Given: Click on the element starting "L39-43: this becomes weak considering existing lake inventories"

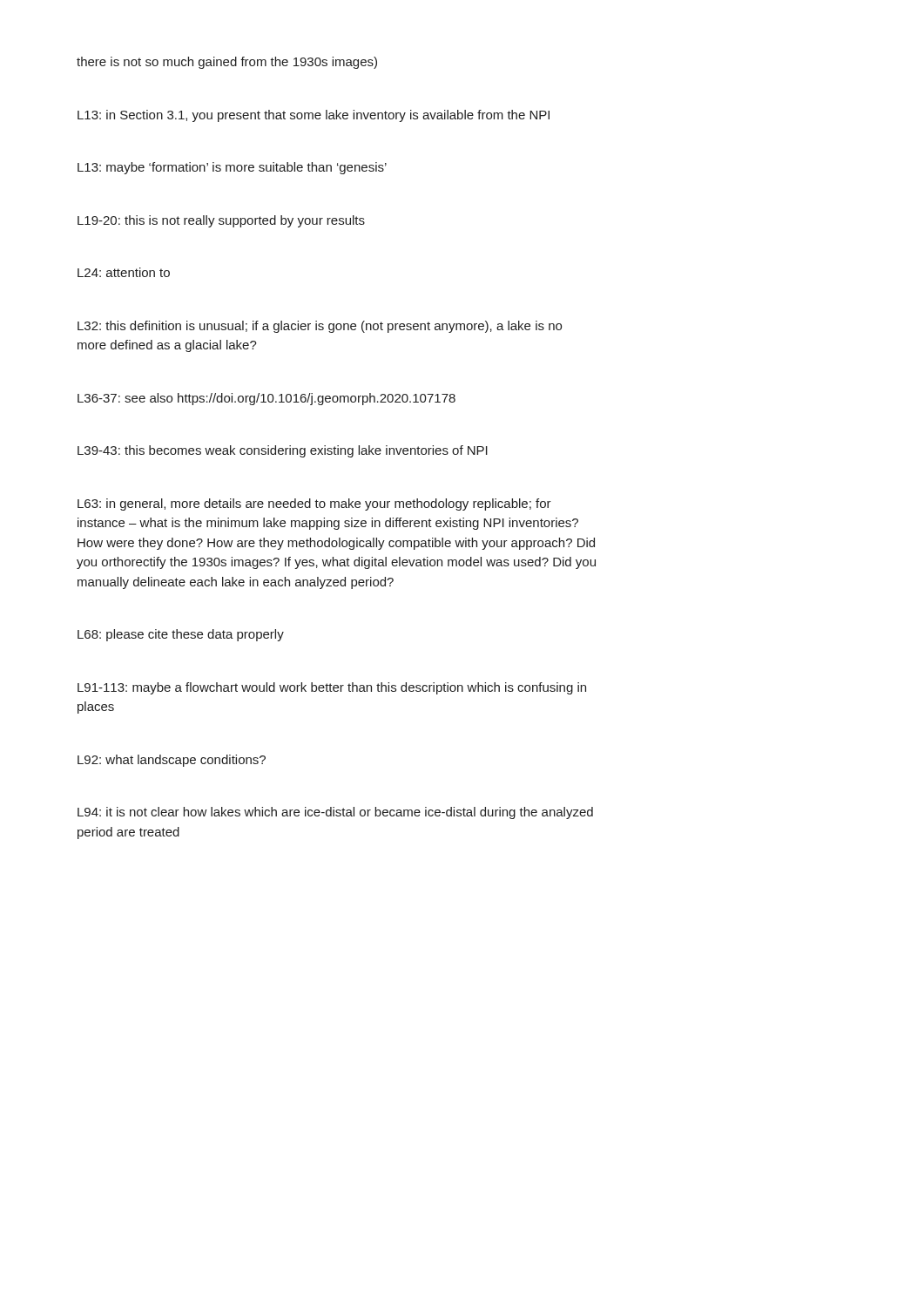Looking at the screenshot, I should click(282, 450).
